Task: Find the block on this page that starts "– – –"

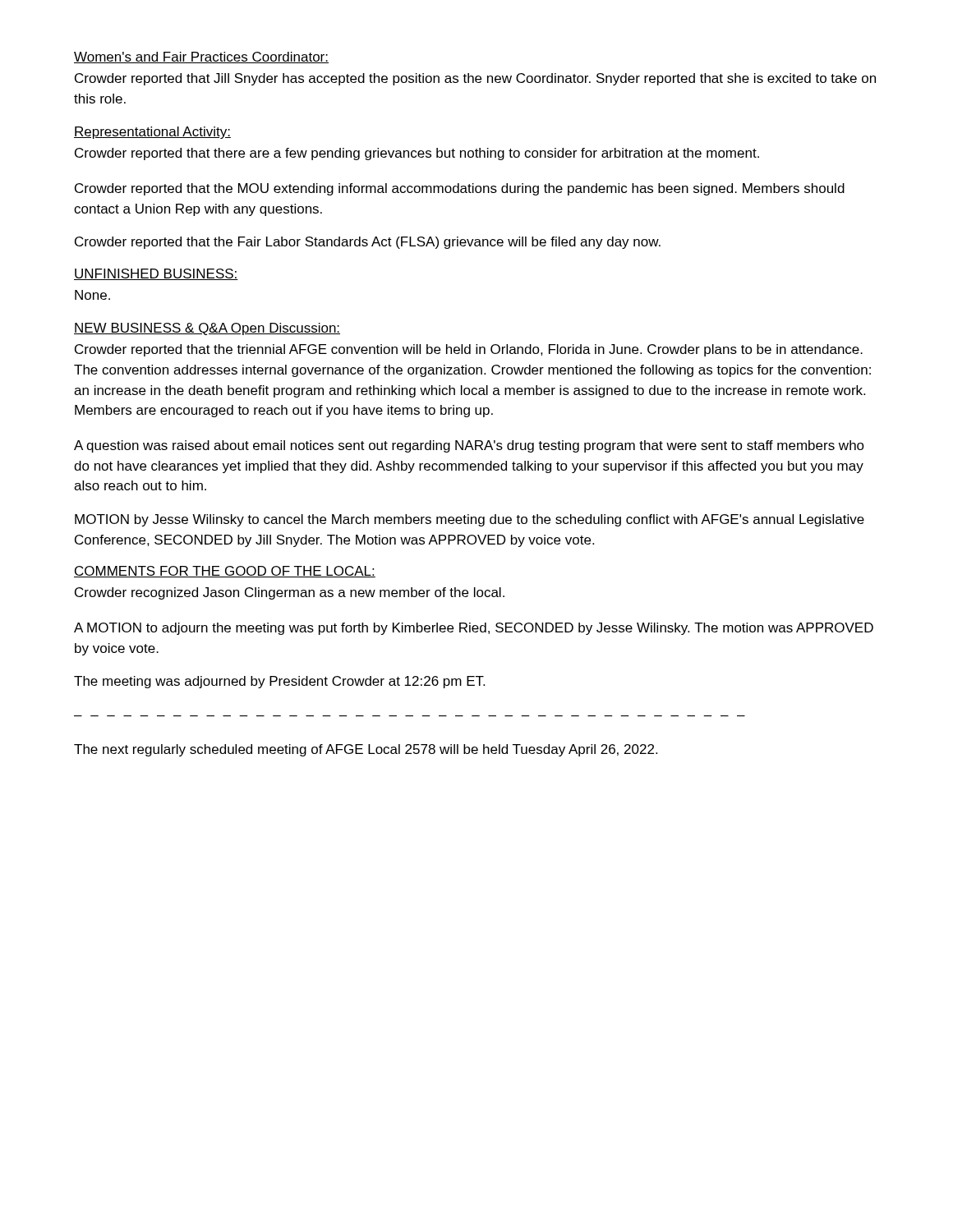Action: tap(476, 715)
